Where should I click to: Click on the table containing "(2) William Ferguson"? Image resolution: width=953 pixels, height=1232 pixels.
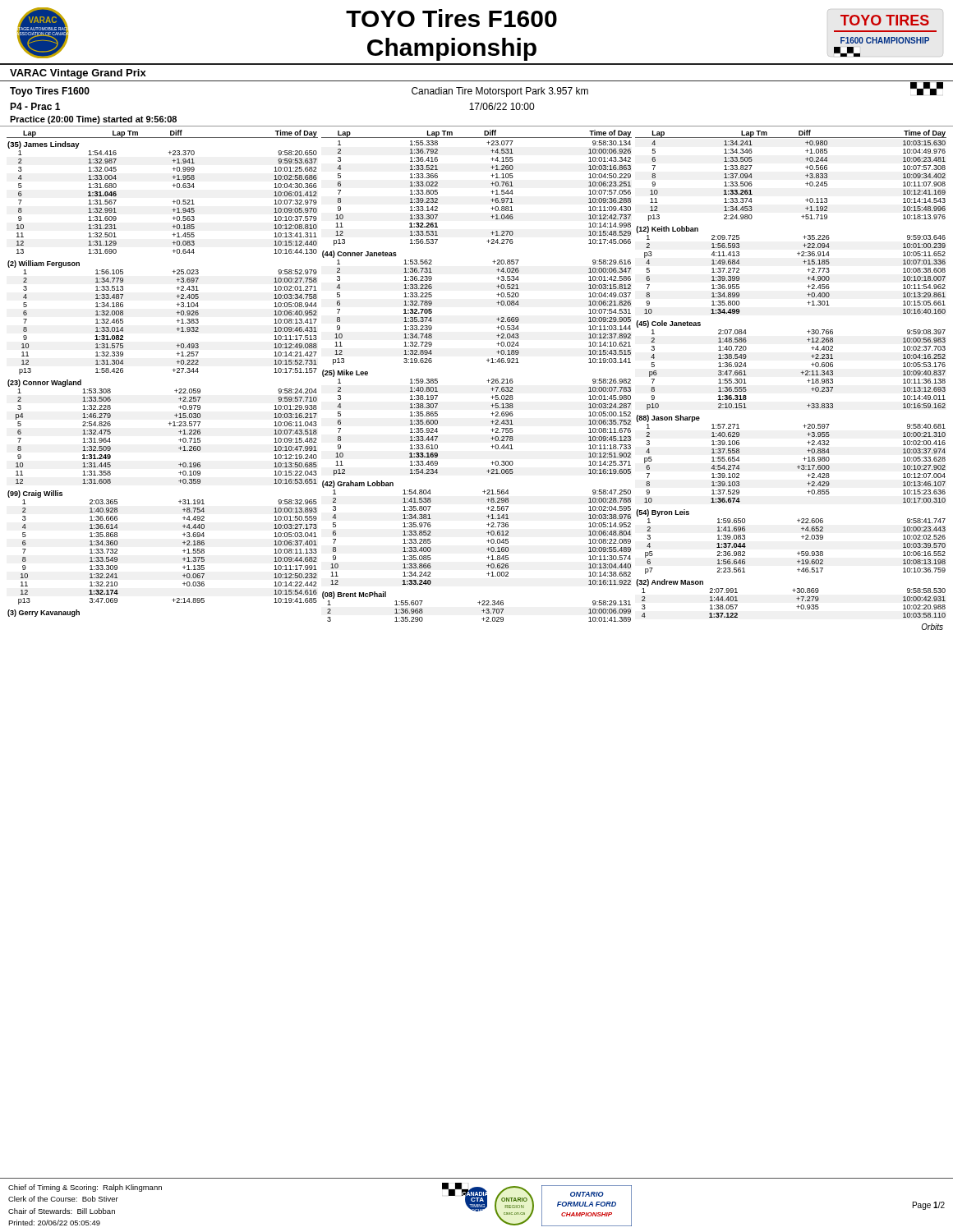pyautogui.click(x=162, y=317)
